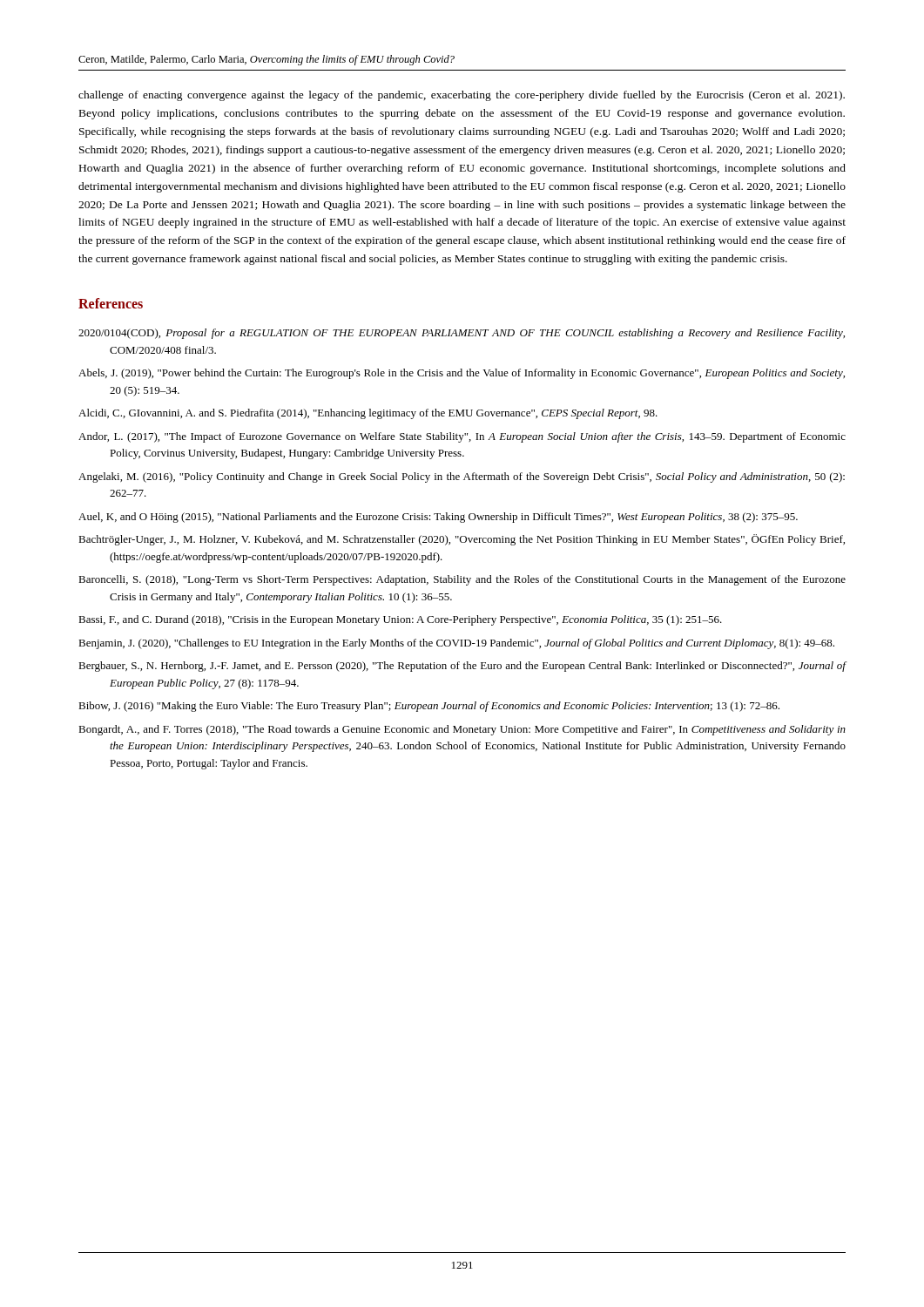Find the block starting "Alcidi, C., GIovannini, A. and"
The width and height of the screenshot is (924, 1307).
click(x=368, y=413)
